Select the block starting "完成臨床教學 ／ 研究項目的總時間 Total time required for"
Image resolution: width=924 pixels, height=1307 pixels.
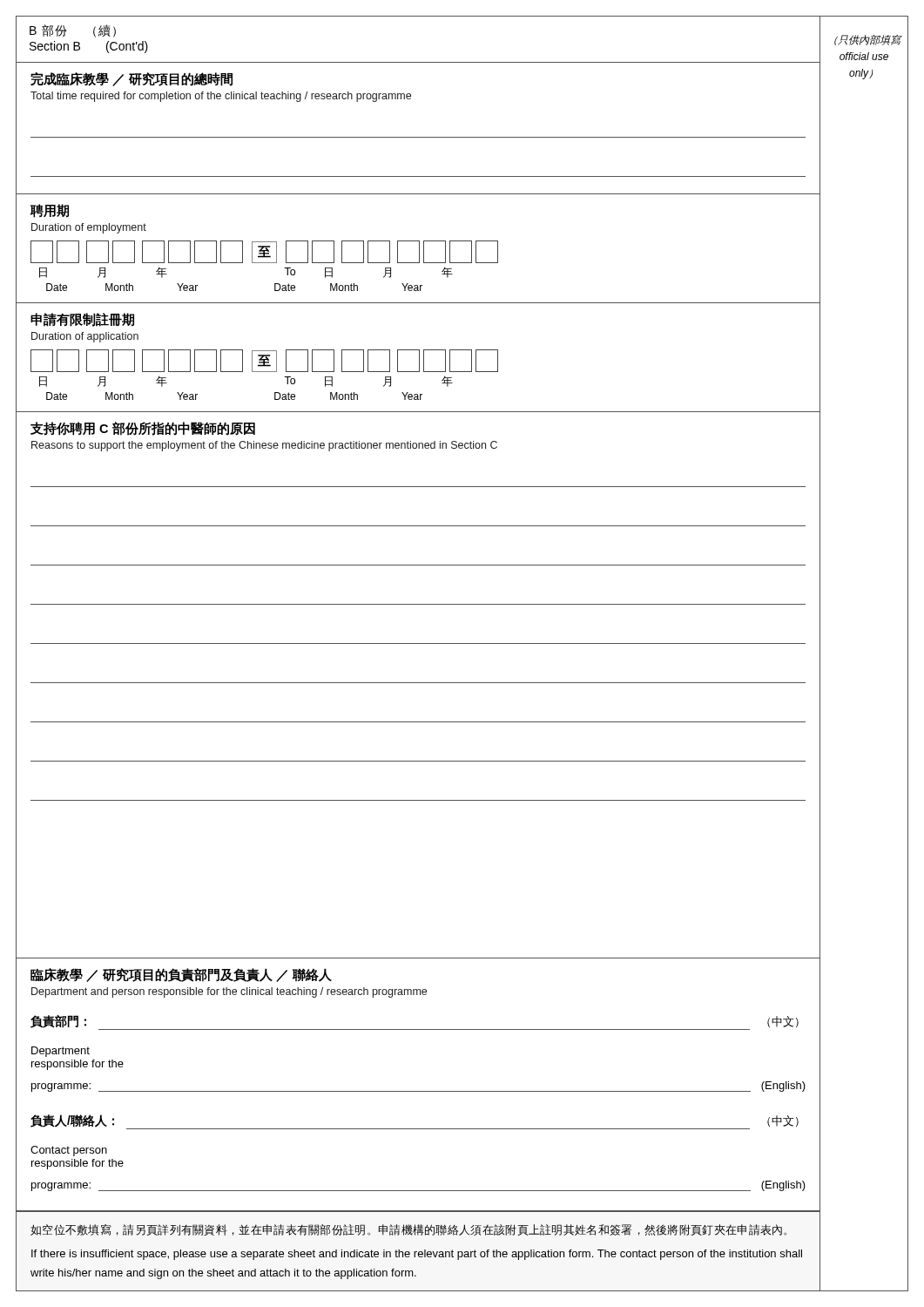point(132,79)
